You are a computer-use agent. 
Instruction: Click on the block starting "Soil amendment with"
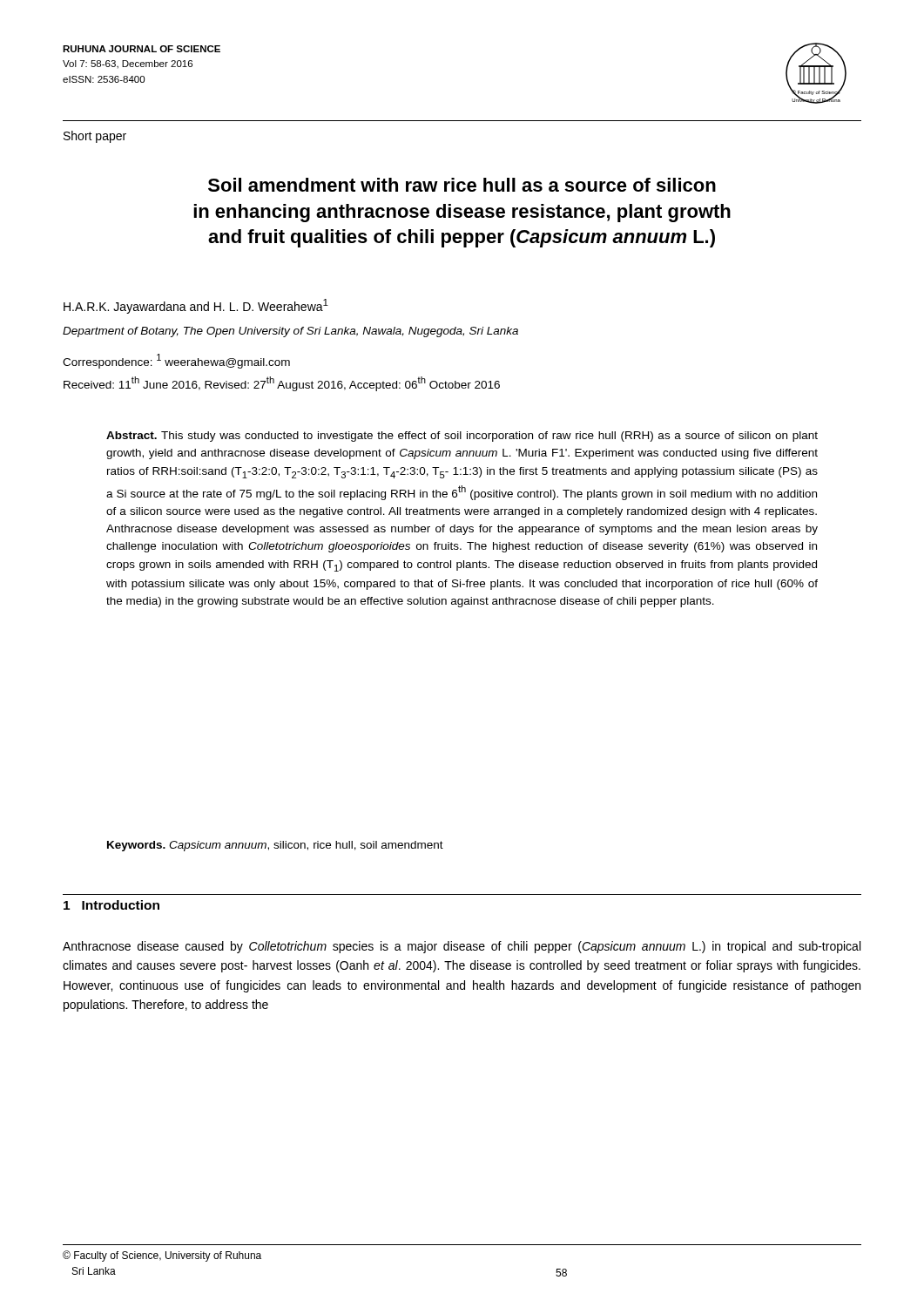coord(462,211)
